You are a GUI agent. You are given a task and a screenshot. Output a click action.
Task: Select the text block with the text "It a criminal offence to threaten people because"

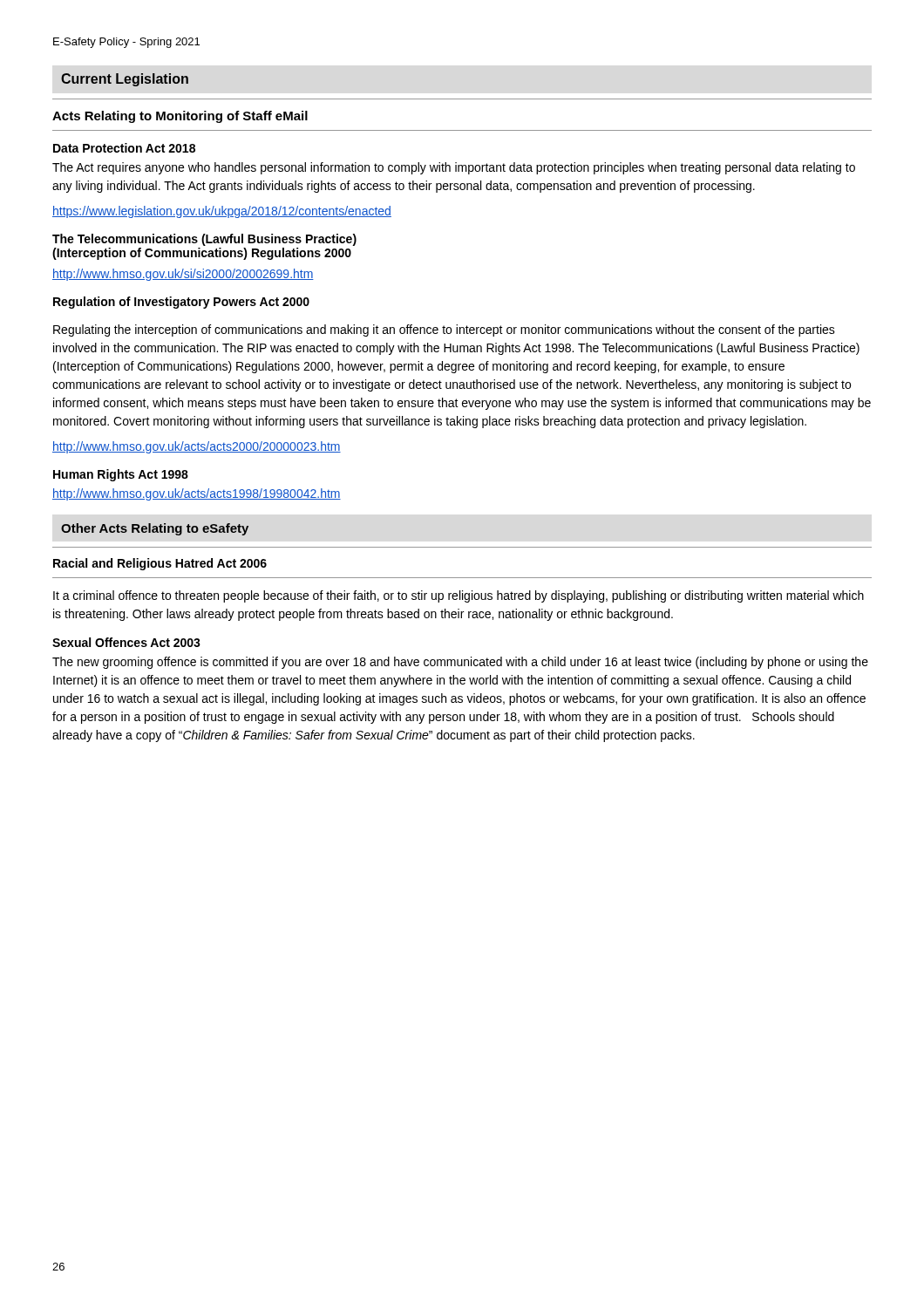tap(458, 605)
